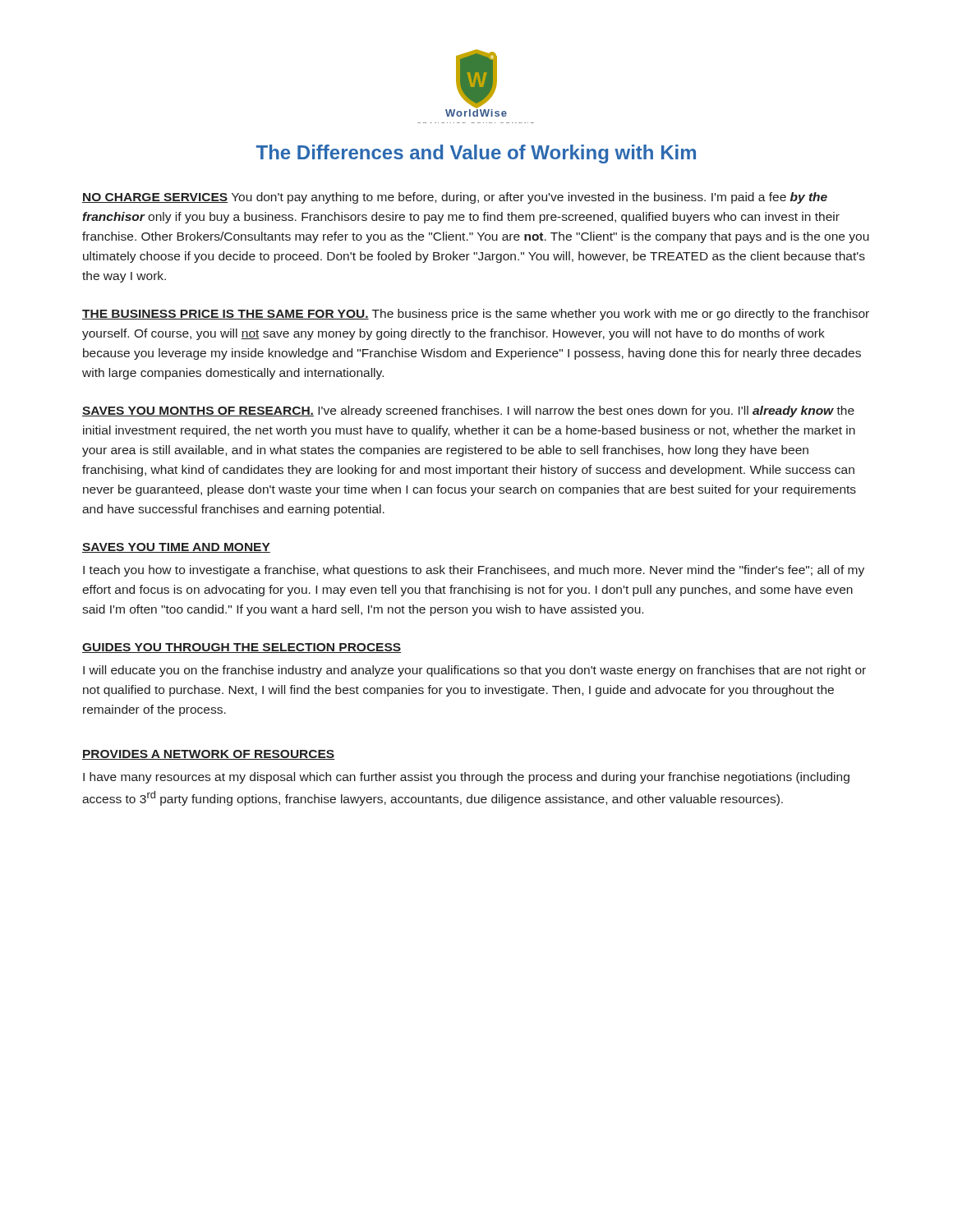Screen dimensions: 1232x953
Task: Find the region starting "NO CHARGE SERVICES"
Action: click(x=476, y=236)
